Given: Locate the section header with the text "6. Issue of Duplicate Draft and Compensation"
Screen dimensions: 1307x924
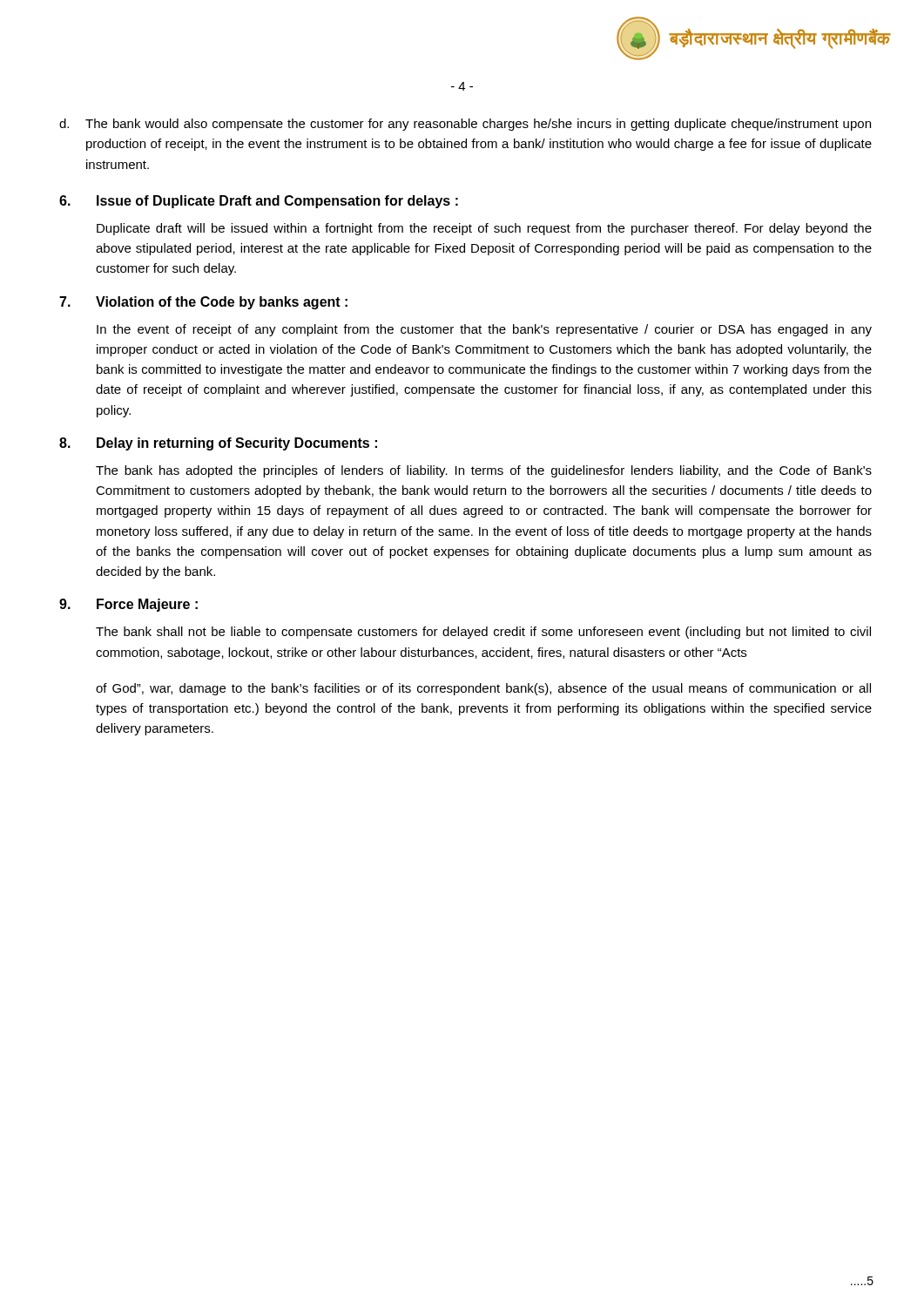Looking at the screenshot, I should pyautogui.click(x=259, y=201).
